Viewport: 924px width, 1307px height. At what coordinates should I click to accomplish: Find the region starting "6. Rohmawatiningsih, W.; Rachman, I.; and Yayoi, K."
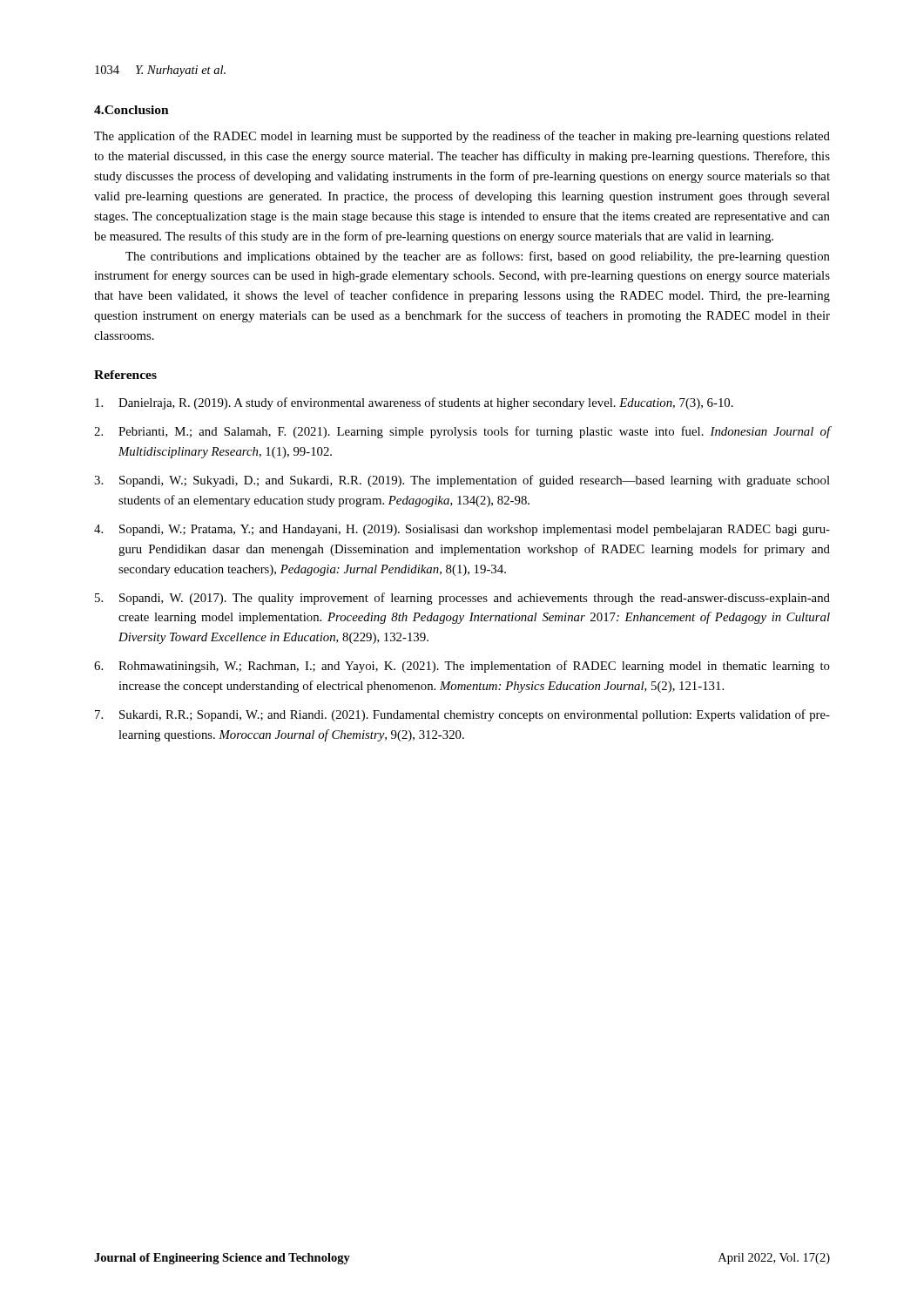tap(462, 676)
